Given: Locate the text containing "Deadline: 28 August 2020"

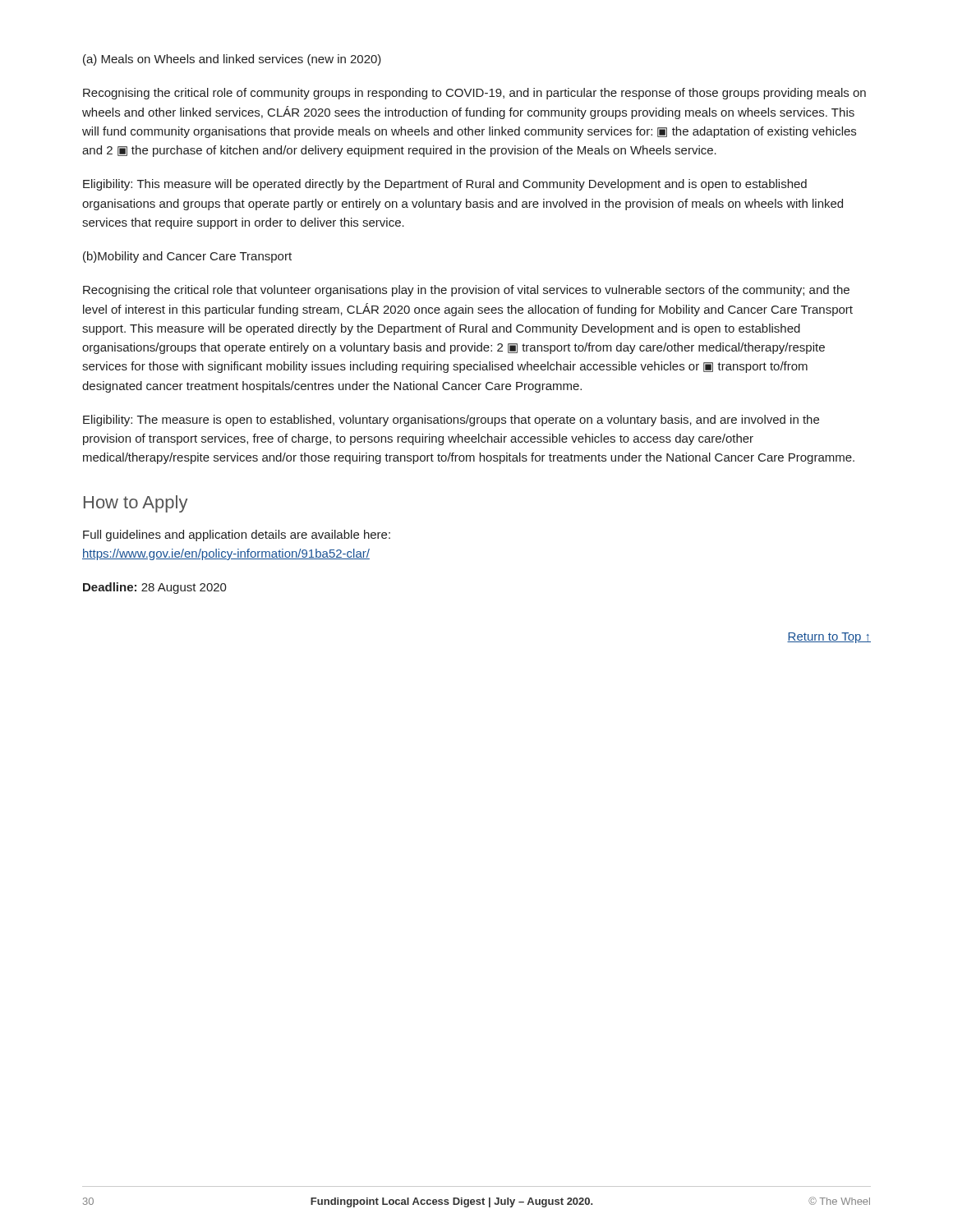Looking at the screenshot, I should coord(154,587).
